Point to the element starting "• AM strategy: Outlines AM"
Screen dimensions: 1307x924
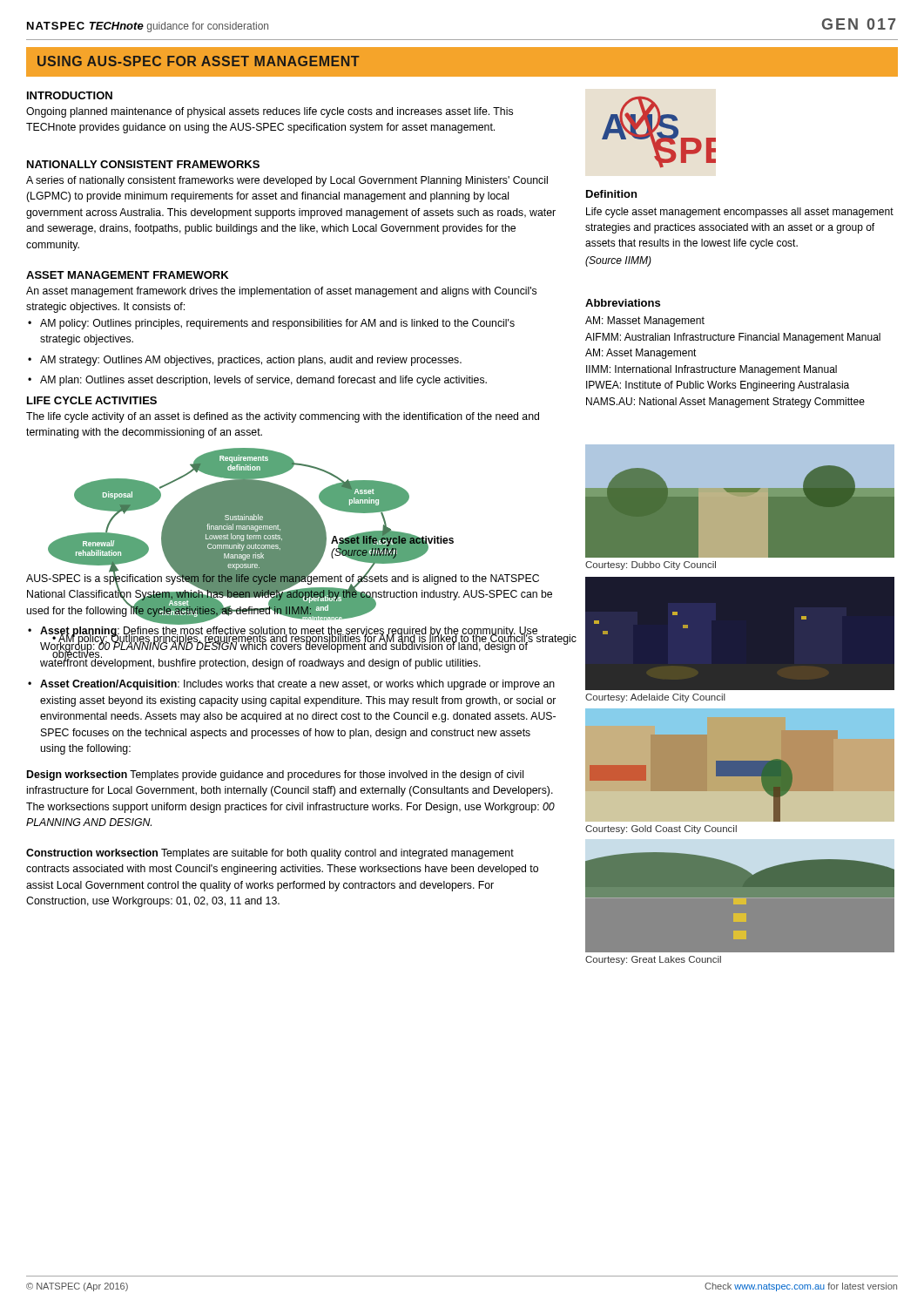[245, 360]
